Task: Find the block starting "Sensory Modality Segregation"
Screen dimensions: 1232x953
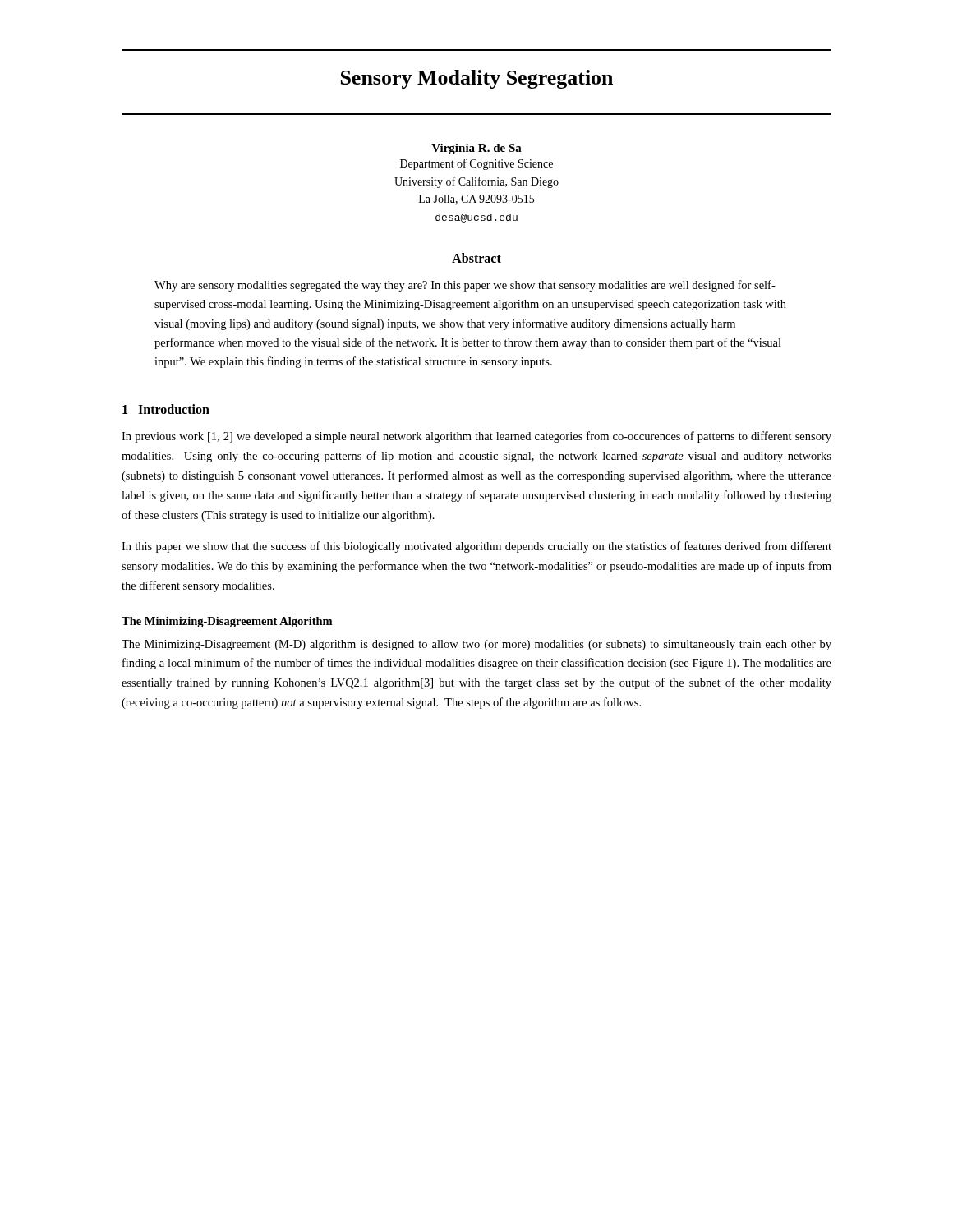Action: click(476, 78)
